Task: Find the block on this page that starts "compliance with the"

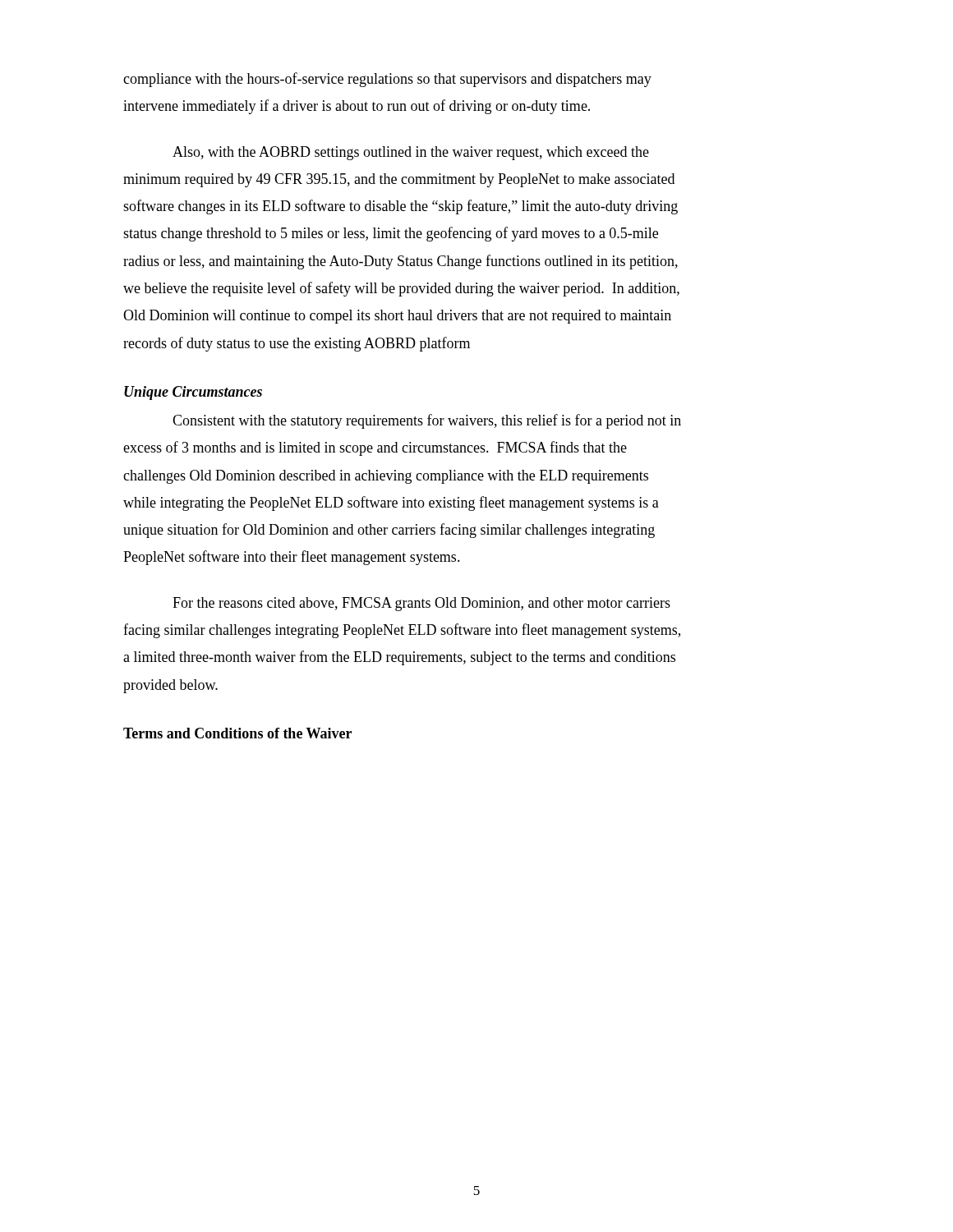Action: pyautogui.click(x=485, y=93)
